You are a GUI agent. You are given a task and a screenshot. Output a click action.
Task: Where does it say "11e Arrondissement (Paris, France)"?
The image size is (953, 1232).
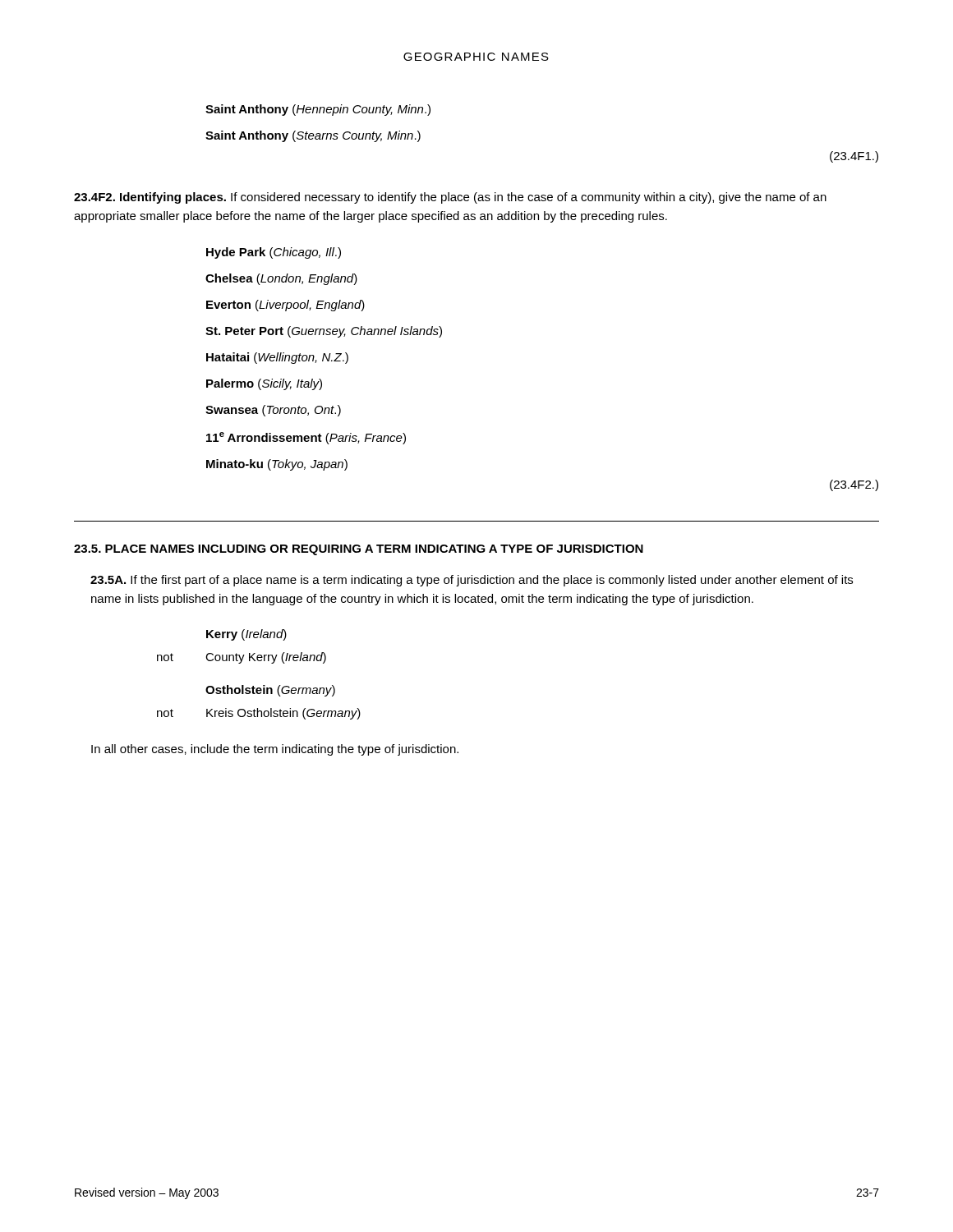[x=306, y=436]
